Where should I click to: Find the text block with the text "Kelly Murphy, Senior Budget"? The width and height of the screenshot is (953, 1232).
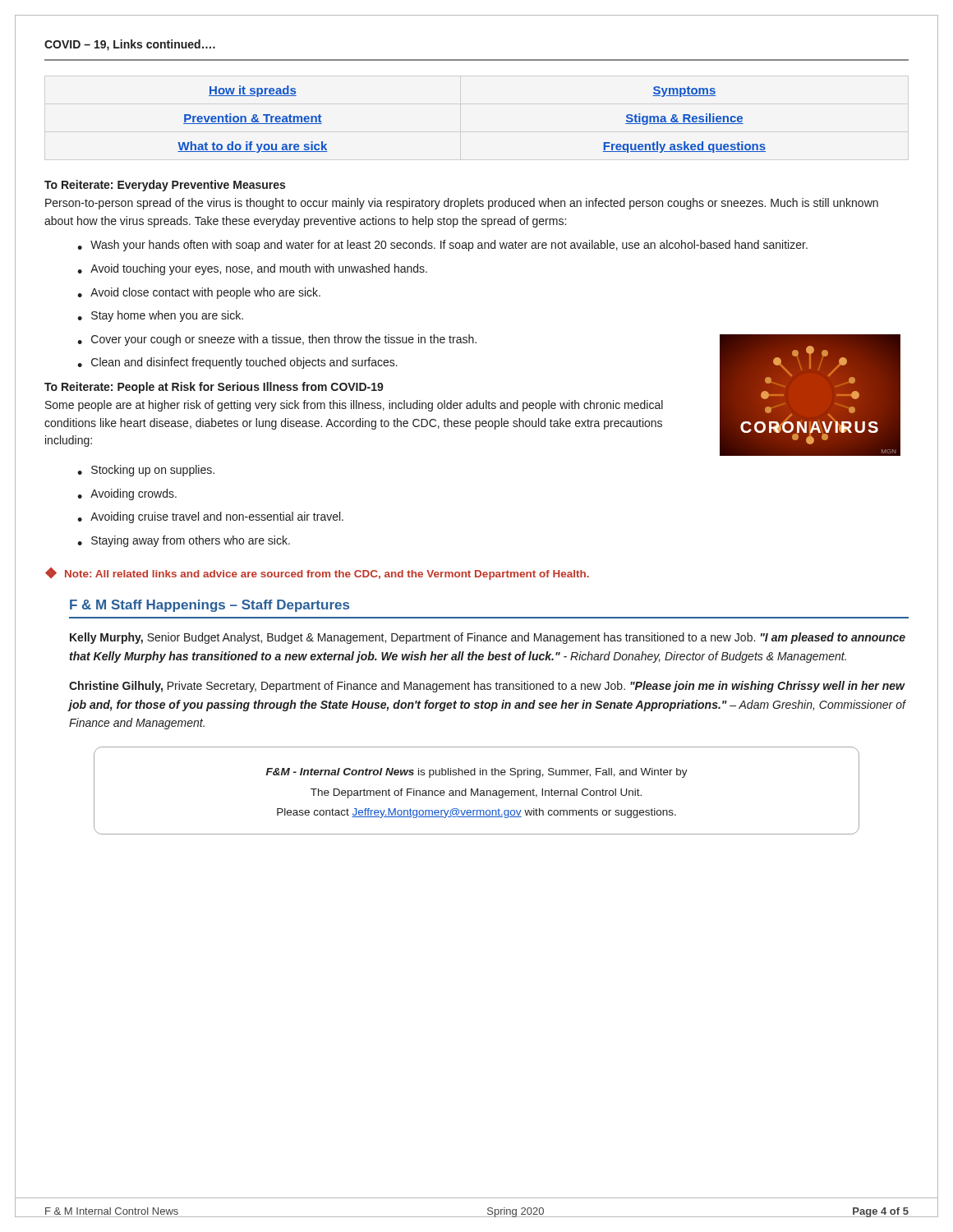487,647
